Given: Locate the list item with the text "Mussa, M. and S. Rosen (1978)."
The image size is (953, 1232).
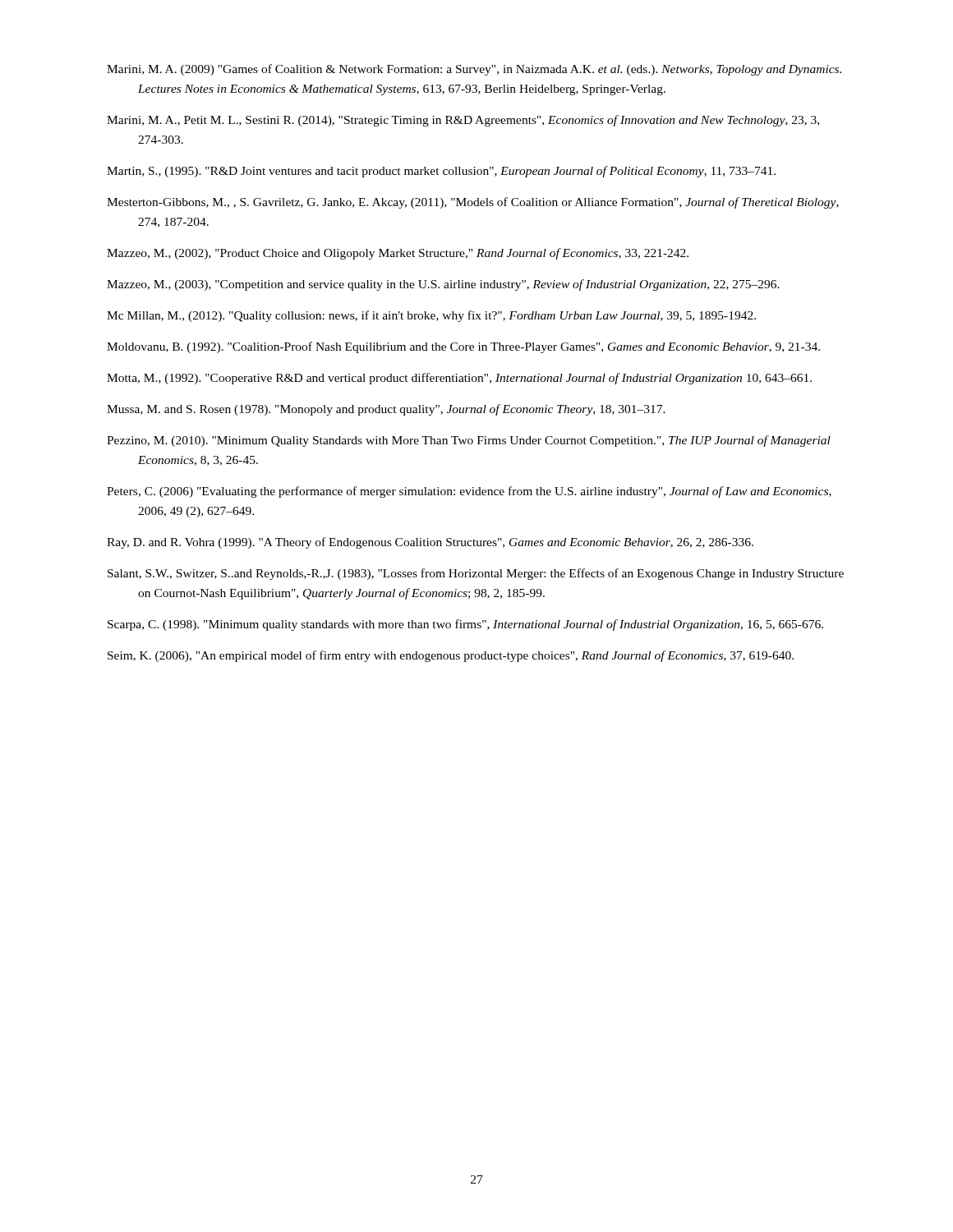Looking at the screenshot, I should [x=386, y=409].
